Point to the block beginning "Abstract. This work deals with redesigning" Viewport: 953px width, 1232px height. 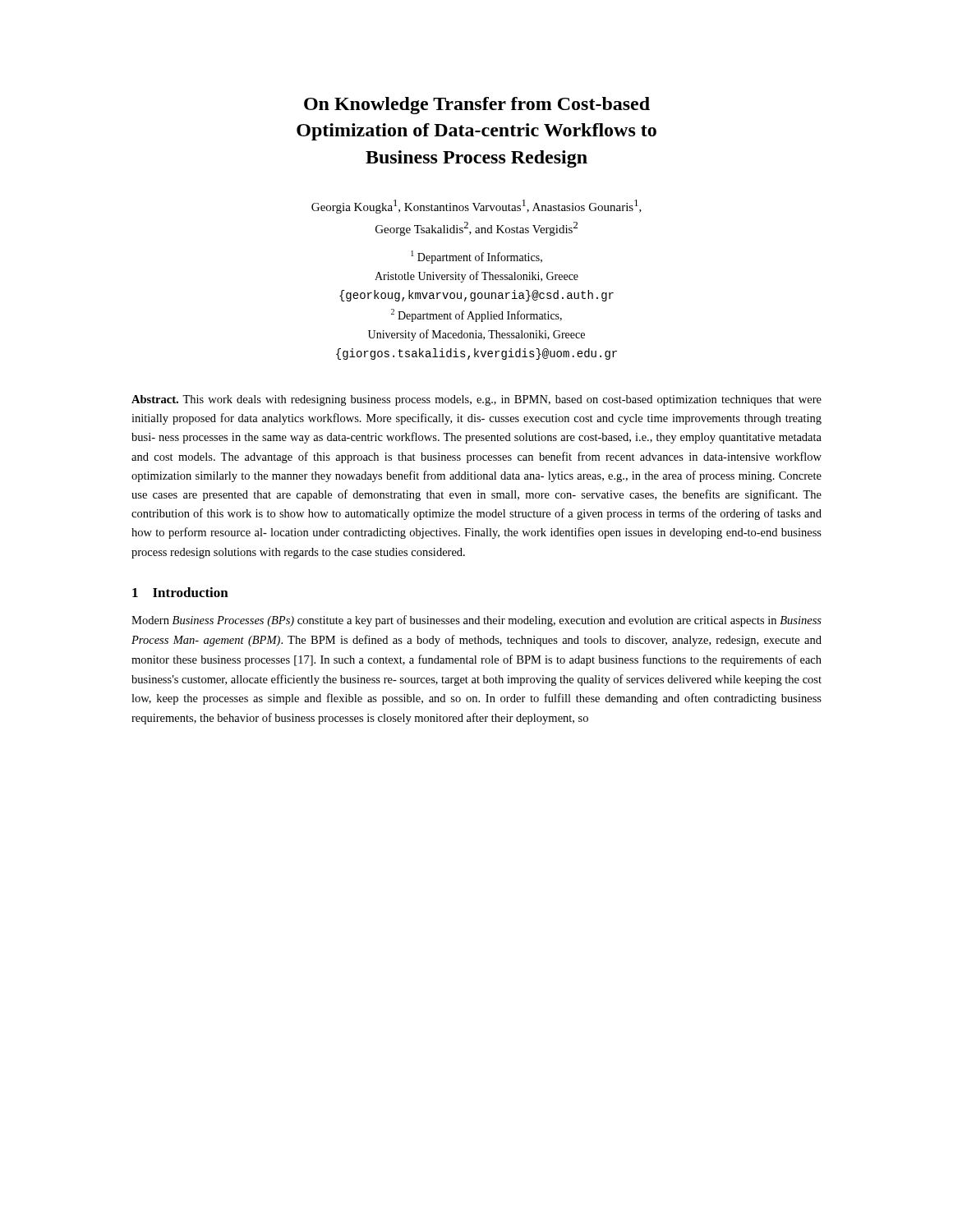tap(476, 475)
